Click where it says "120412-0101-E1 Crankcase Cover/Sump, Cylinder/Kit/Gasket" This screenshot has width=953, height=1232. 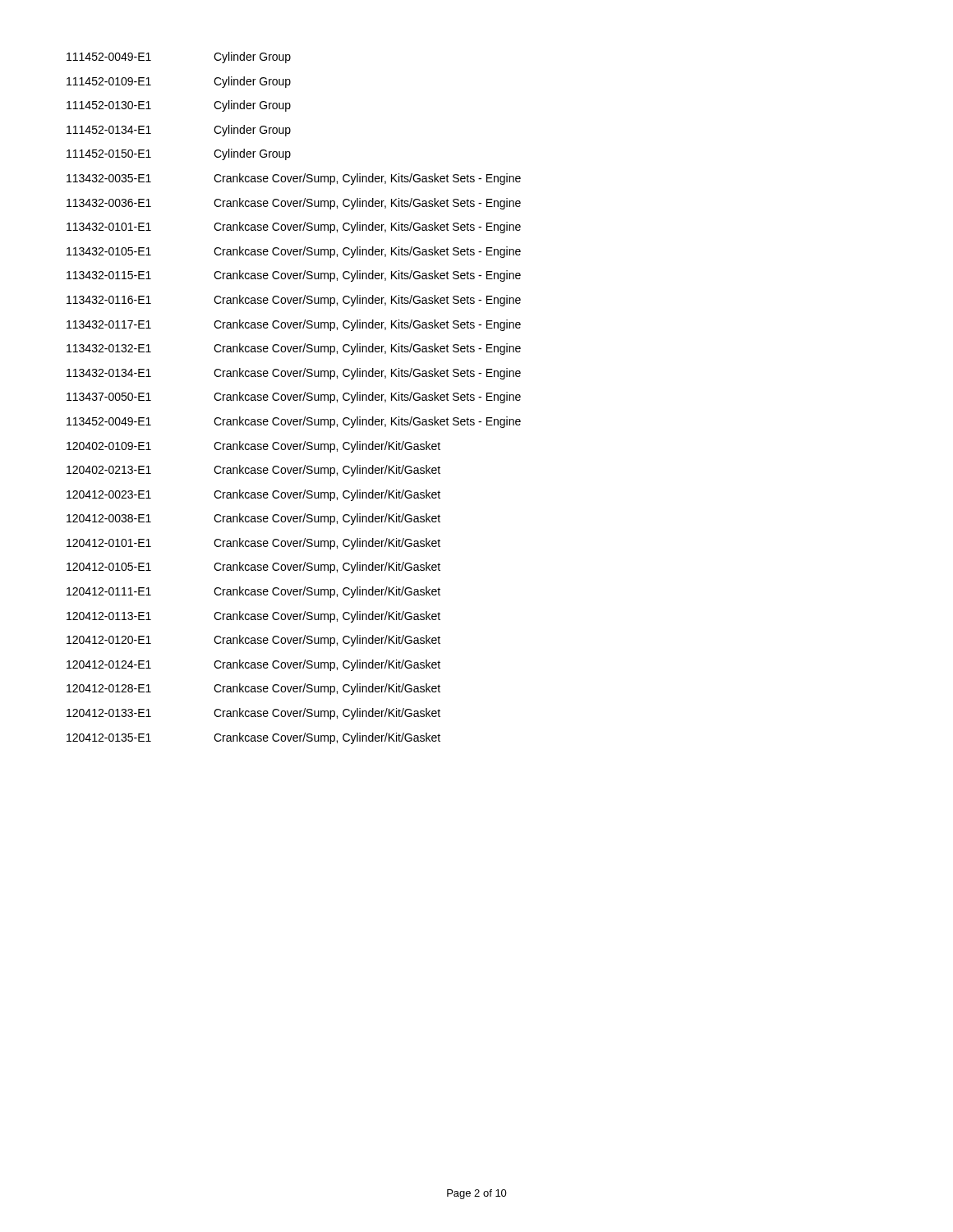tap(253, 543)
